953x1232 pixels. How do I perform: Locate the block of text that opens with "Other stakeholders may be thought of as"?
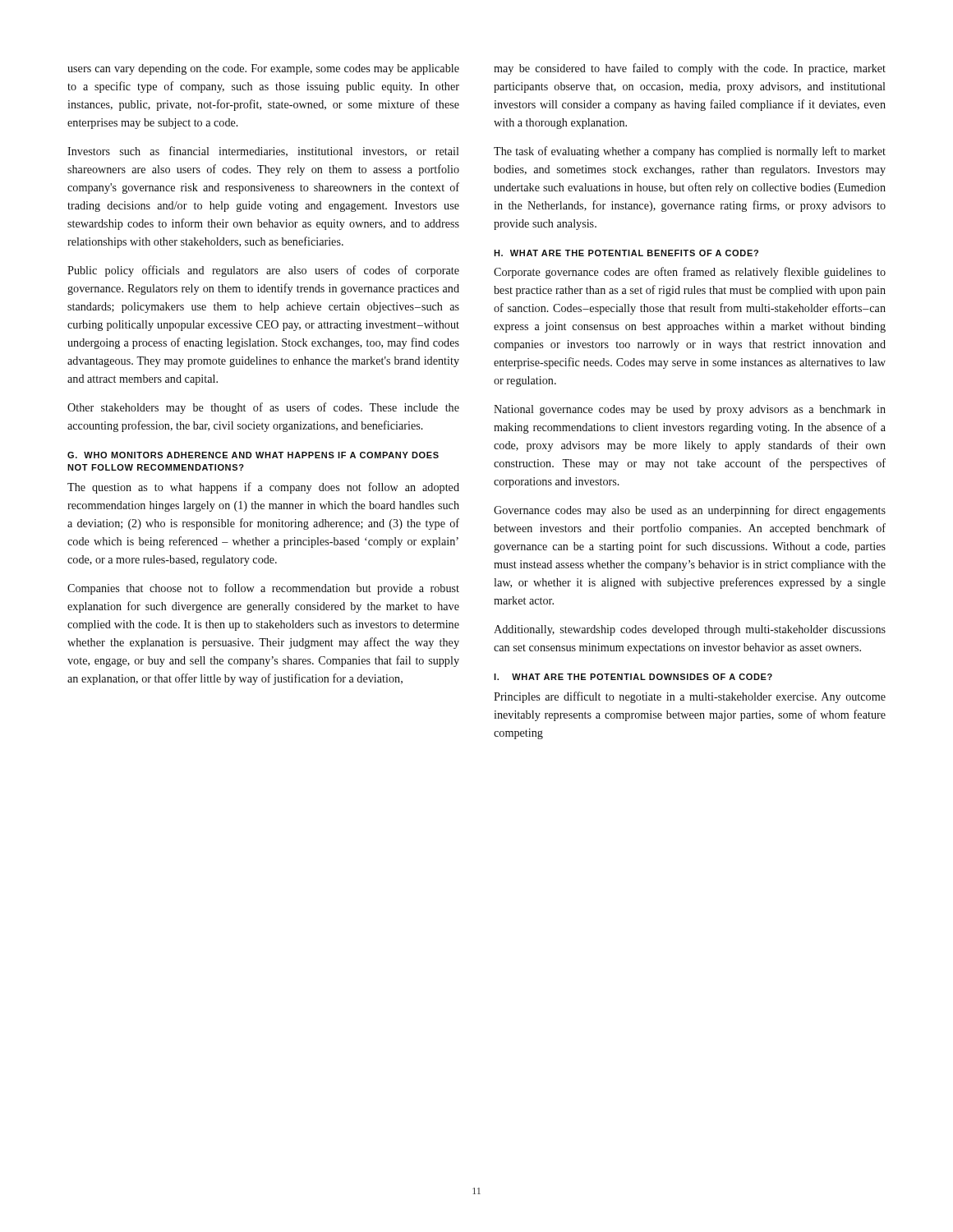(263, 416)
